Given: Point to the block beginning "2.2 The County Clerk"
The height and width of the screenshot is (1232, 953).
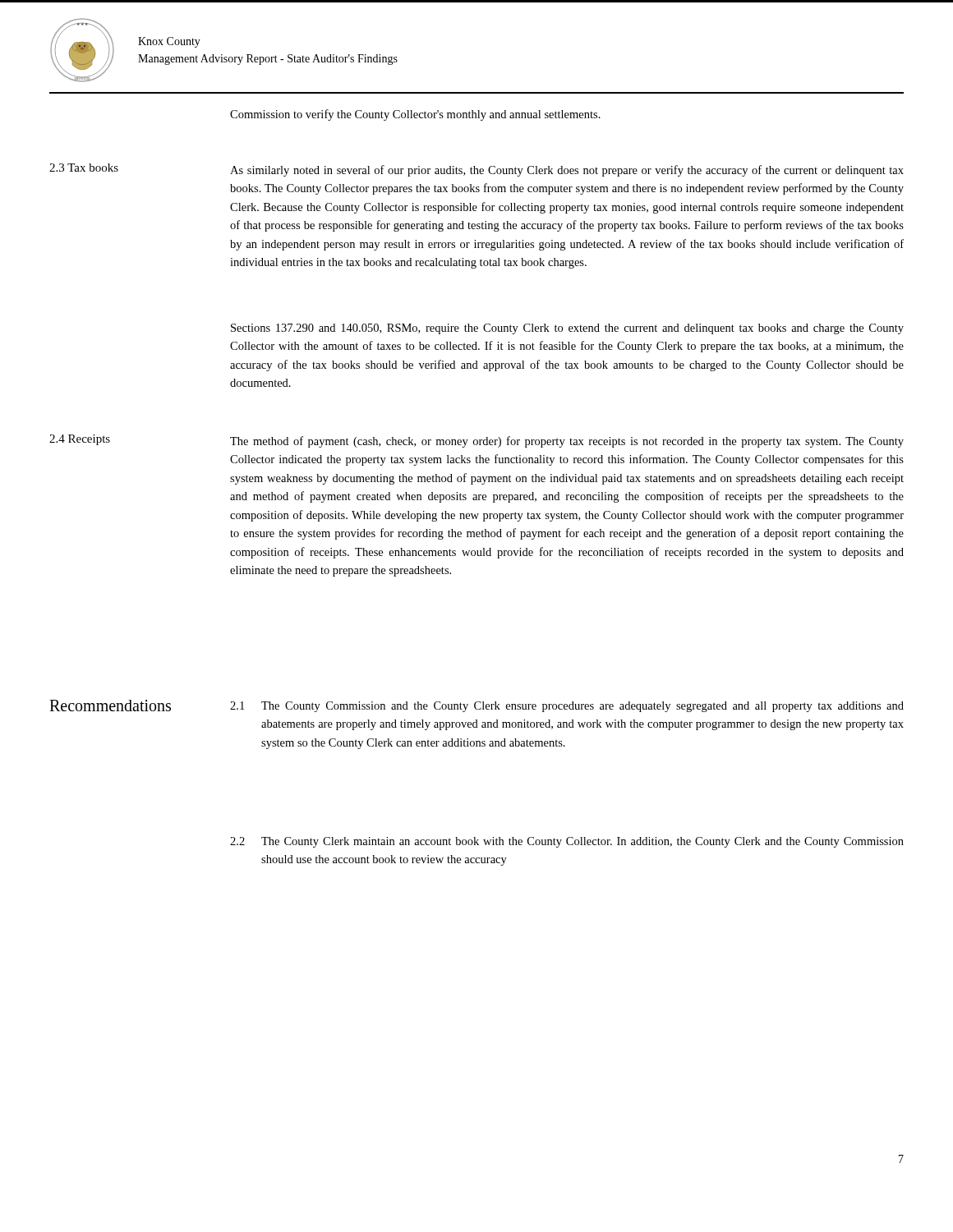Looking at the screenshot, I should (567, 850).
